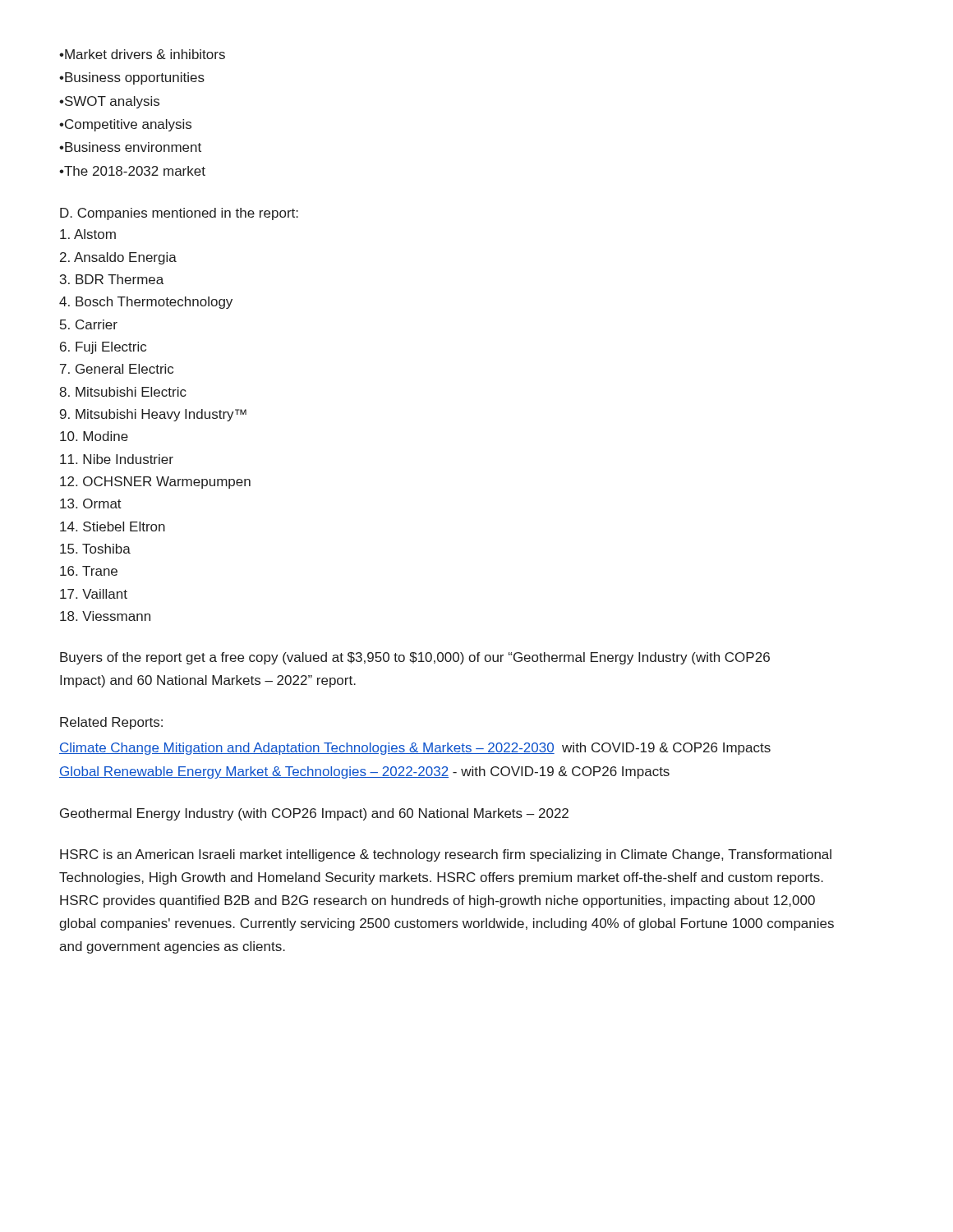Image resolution: width=953 pixels, height=1232 pixels.
Task: Navigate to the text starting "6. Fuji Electric"
Action: 103,347
